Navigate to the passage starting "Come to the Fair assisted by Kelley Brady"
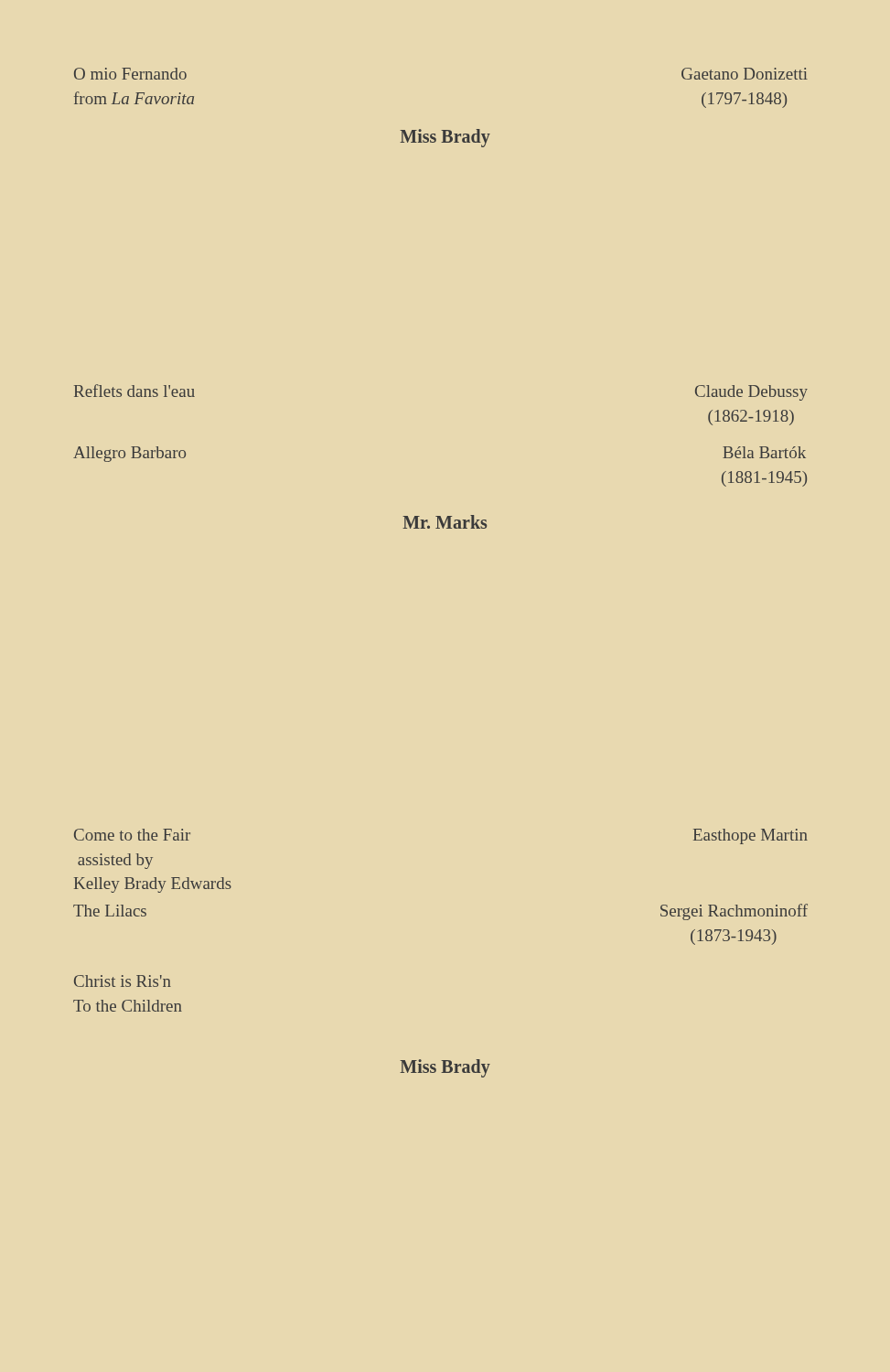 (152, 859)
